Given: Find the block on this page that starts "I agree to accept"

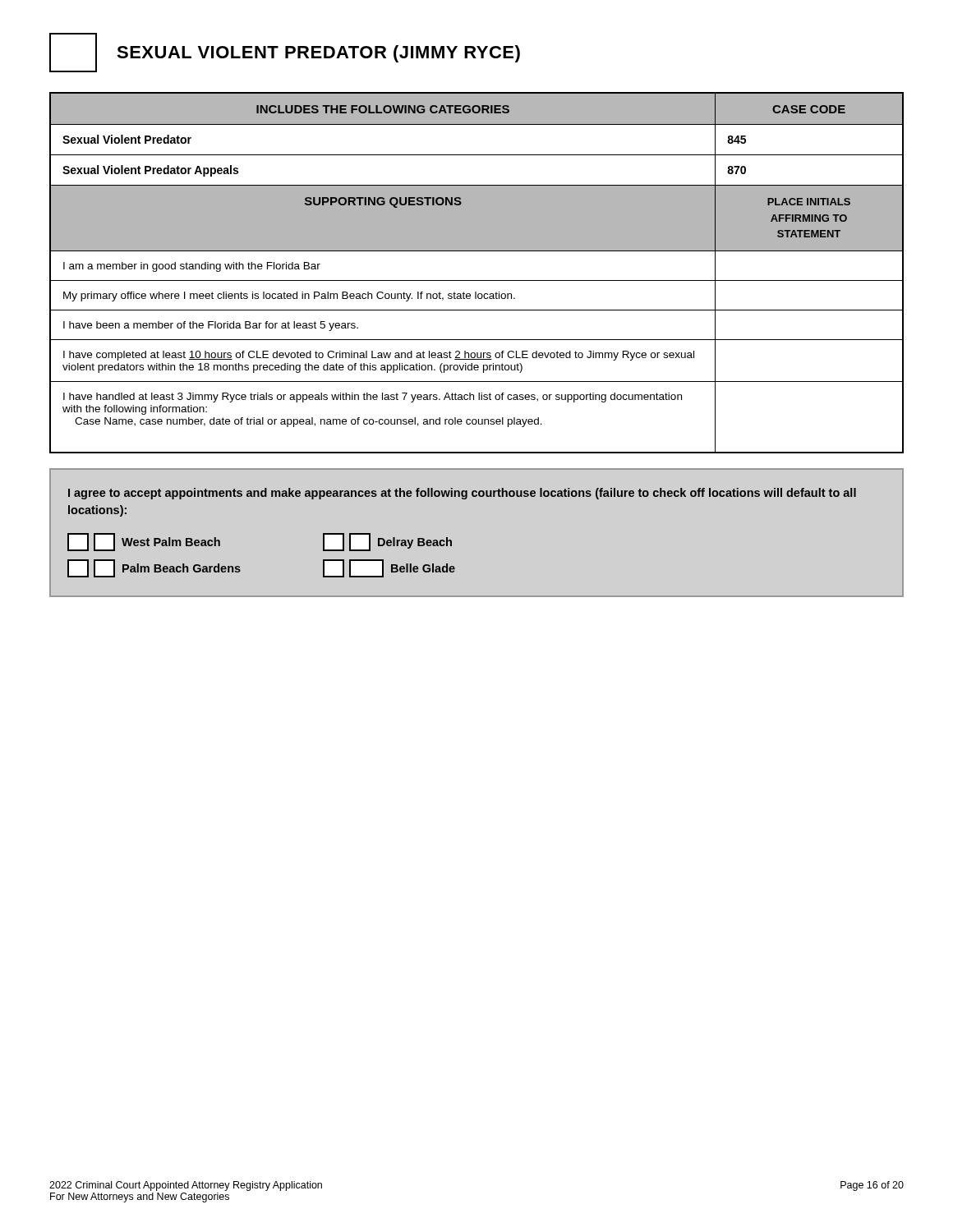Looking at the screenshot, I should 462,494.
